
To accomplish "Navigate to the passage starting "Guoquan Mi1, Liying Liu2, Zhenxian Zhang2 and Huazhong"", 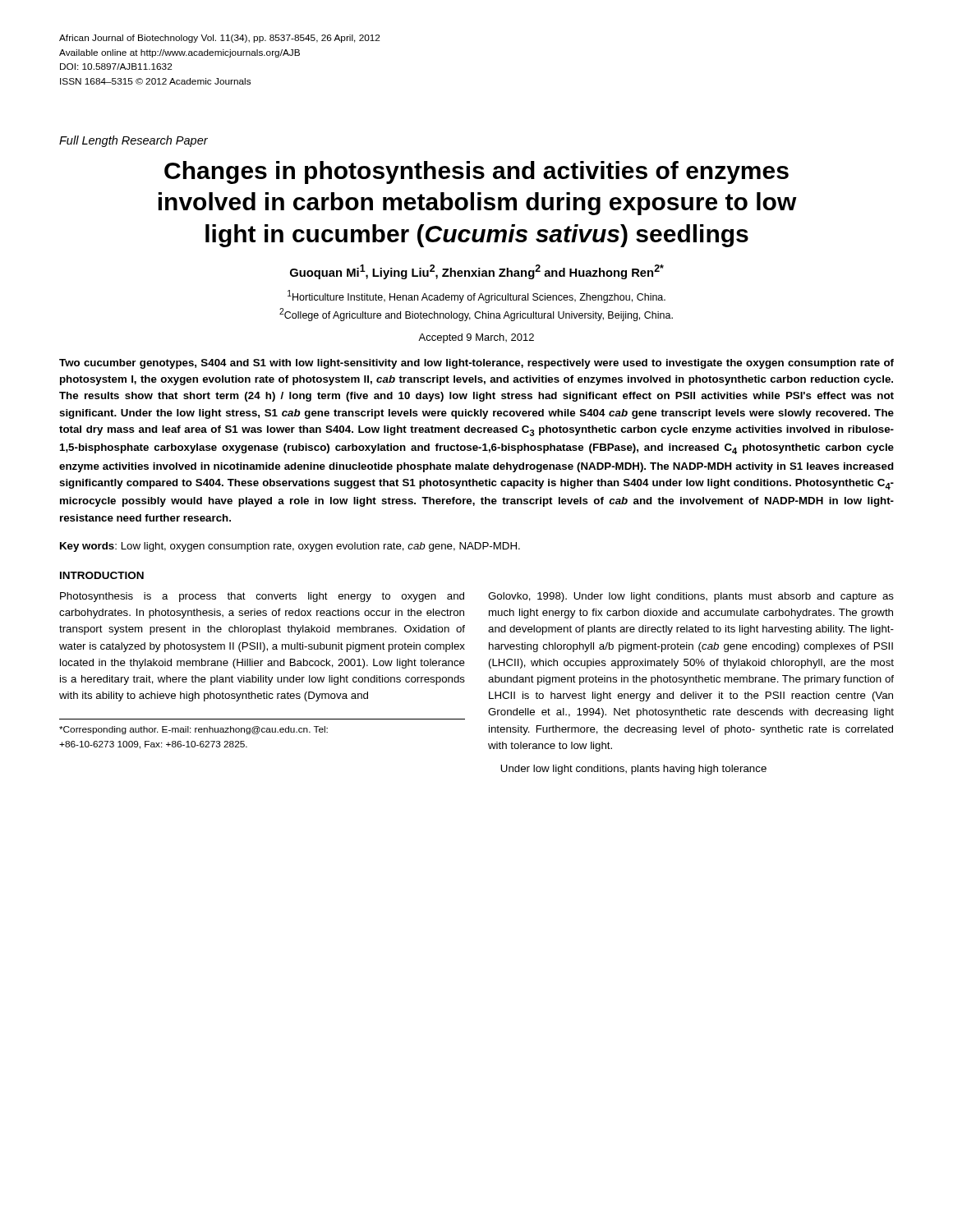I will coord(476,271).
